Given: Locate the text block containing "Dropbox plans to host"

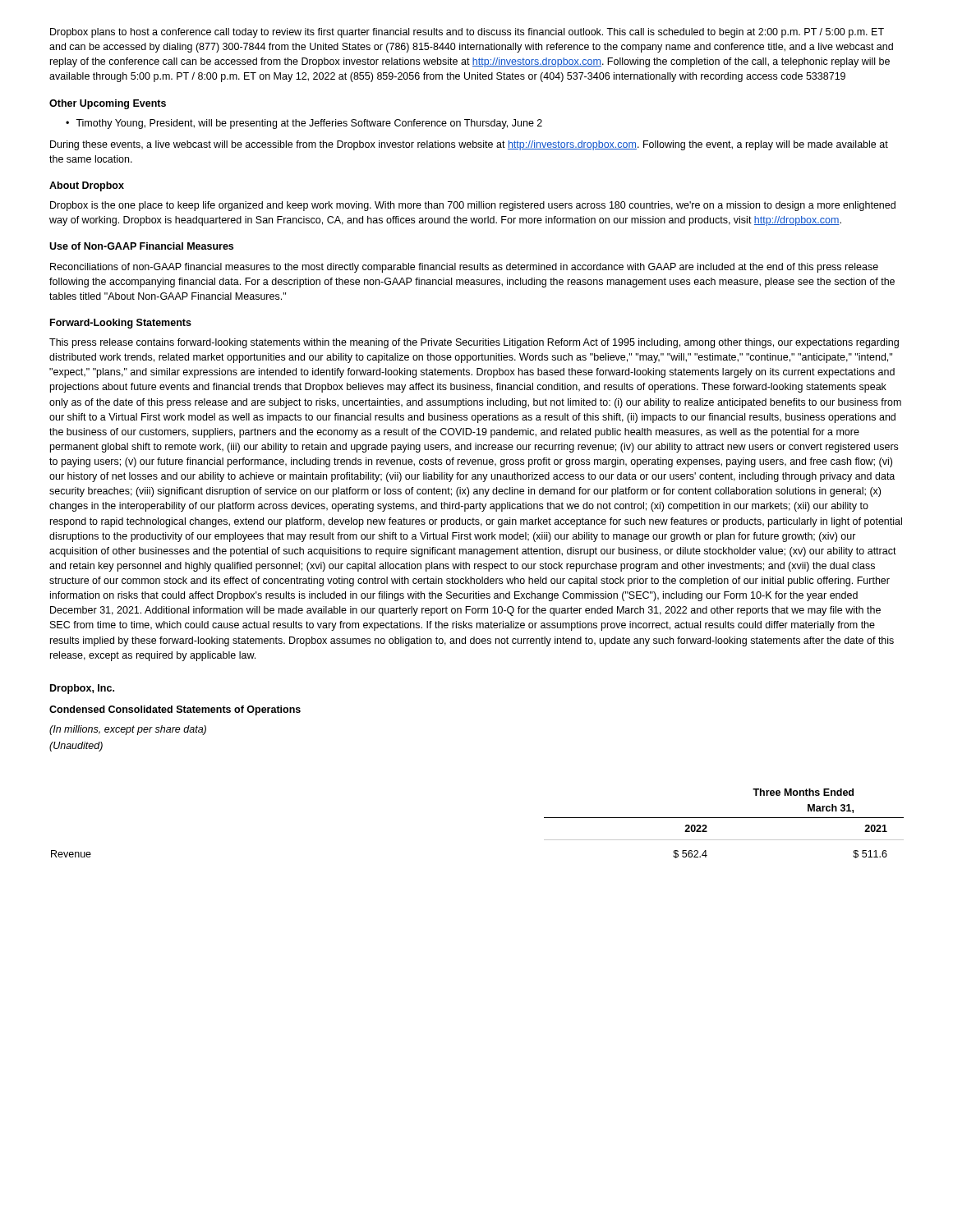Looking at the screenshot, I should (476, 54).
